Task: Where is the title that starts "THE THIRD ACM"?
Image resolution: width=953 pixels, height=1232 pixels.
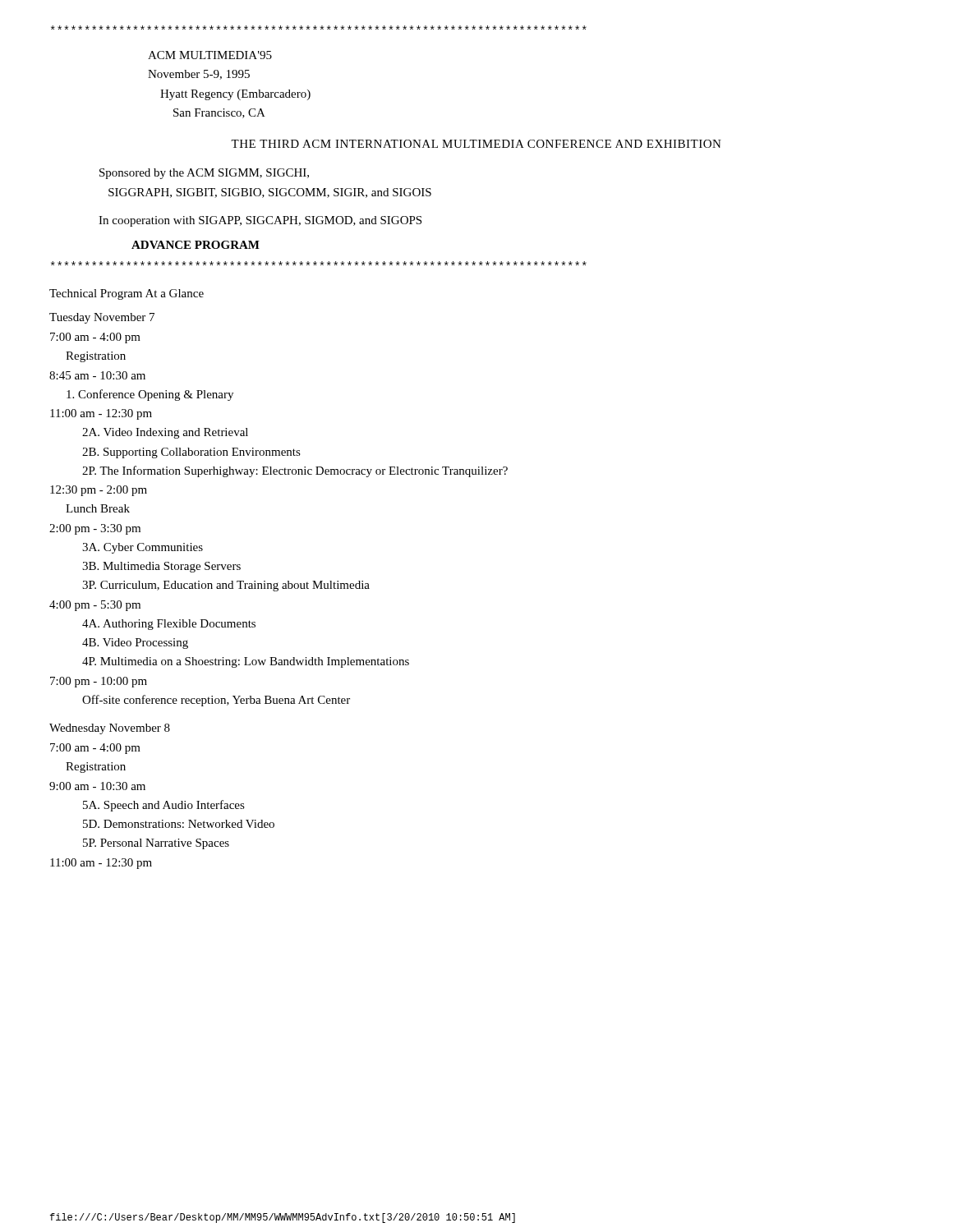Action: click(x=476, y=144)
